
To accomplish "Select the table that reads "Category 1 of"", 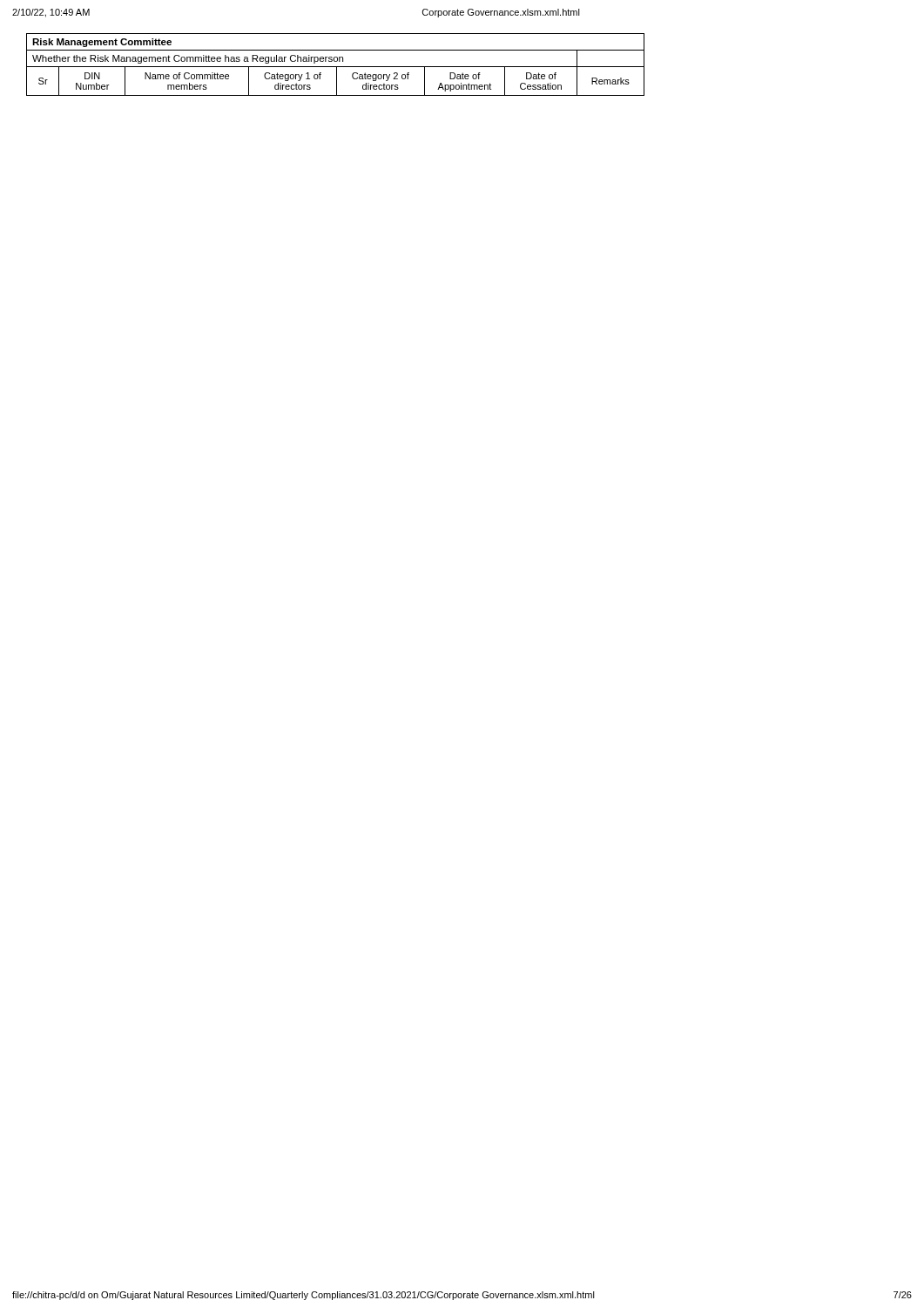I will (x=335, y=64).
